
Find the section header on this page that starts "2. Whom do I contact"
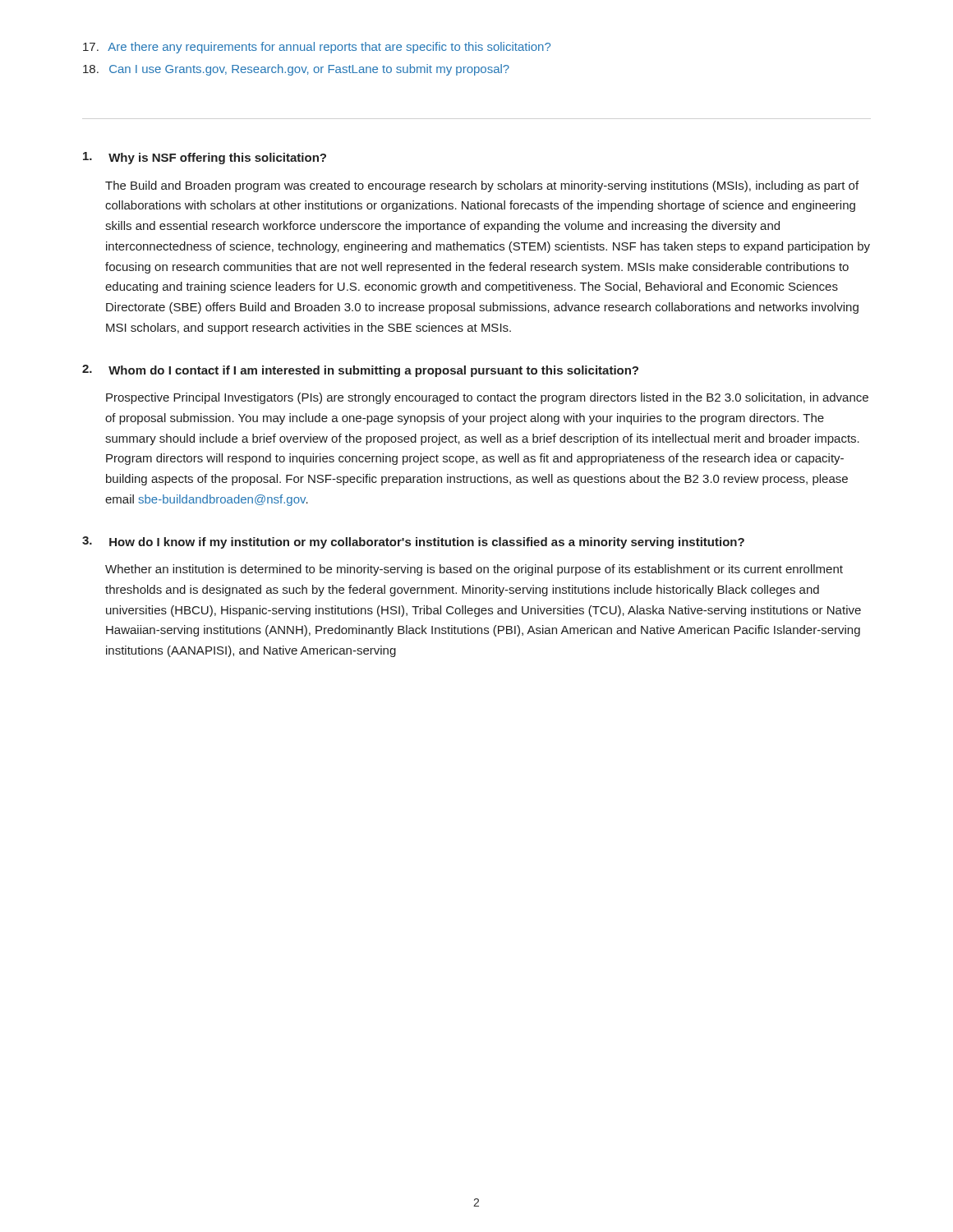[476, 370]
